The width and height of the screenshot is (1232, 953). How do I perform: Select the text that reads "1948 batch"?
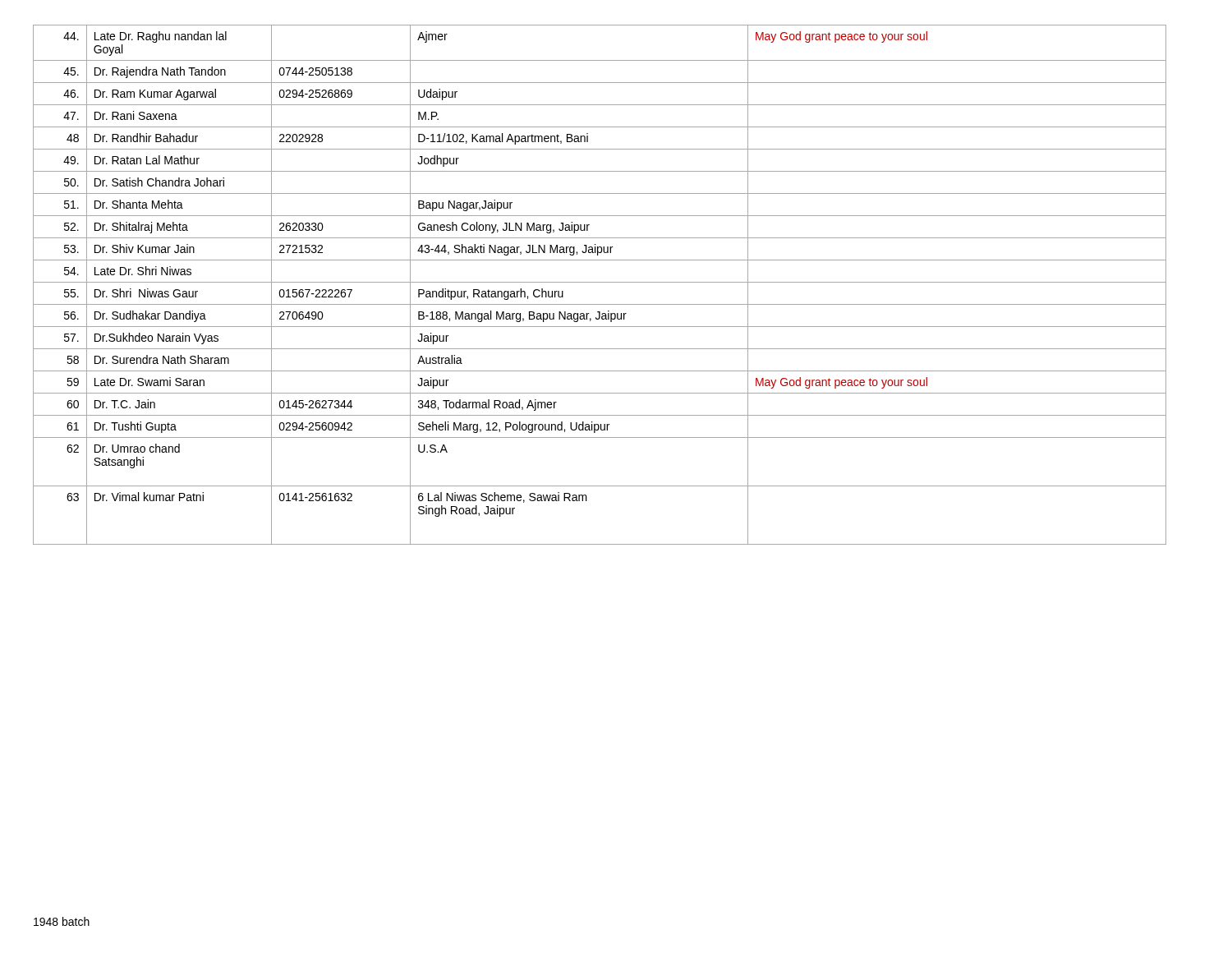(x=61, y=922)
